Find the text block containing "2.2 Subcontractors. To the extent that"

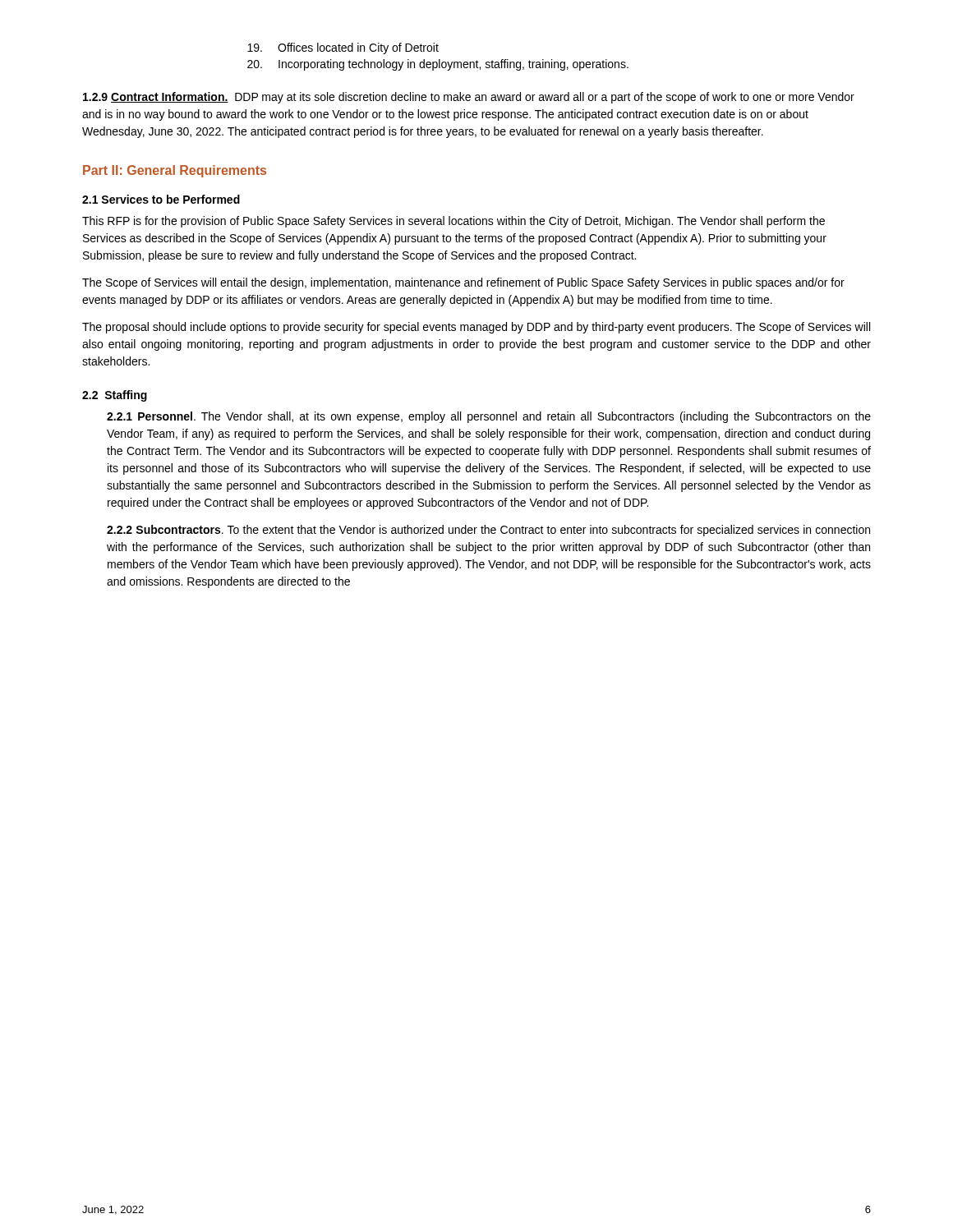(489, 556)
